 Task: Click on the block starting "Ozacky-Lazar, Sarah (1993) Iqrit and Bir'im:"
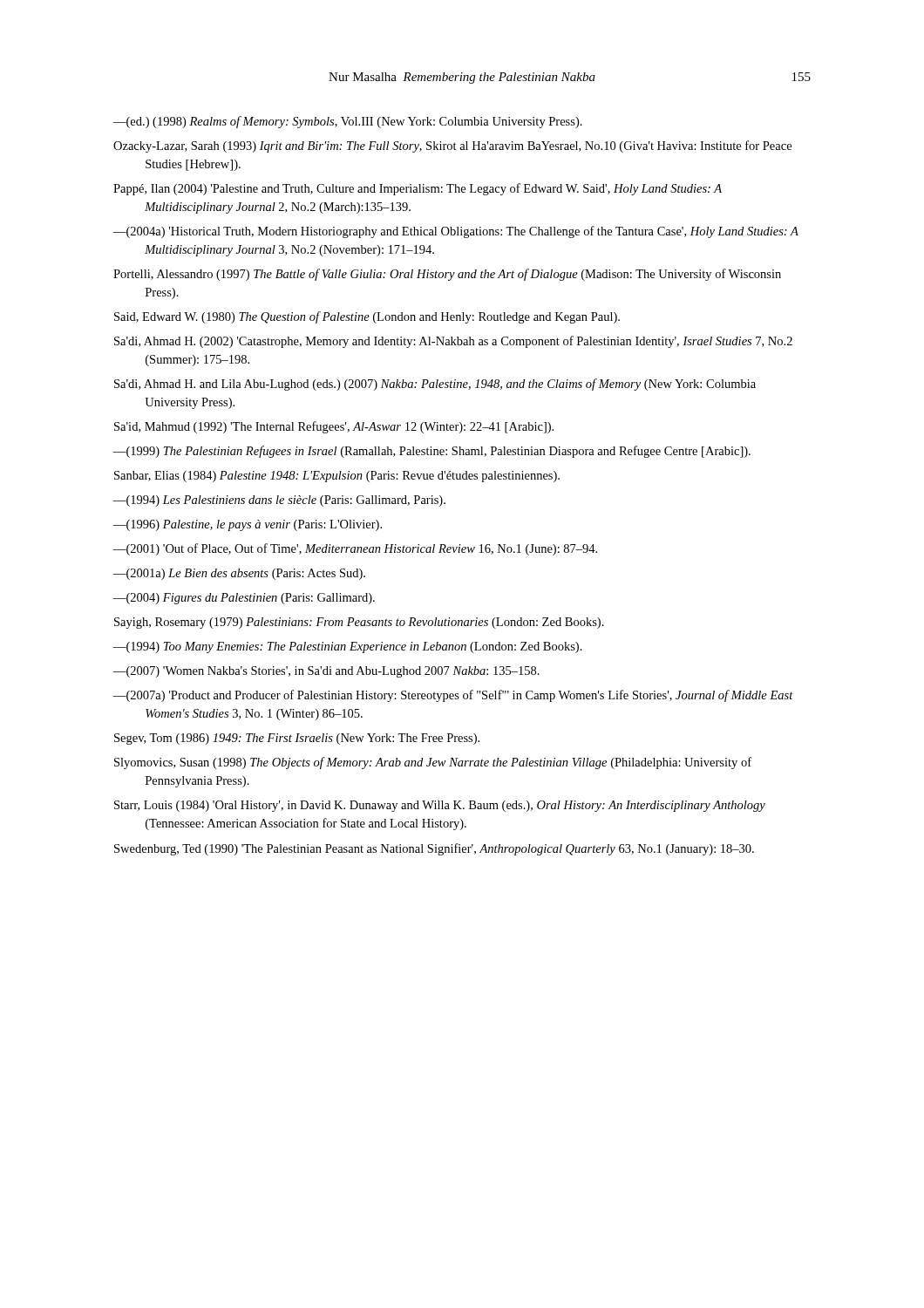pyautogui.click(x=453, y=155)
